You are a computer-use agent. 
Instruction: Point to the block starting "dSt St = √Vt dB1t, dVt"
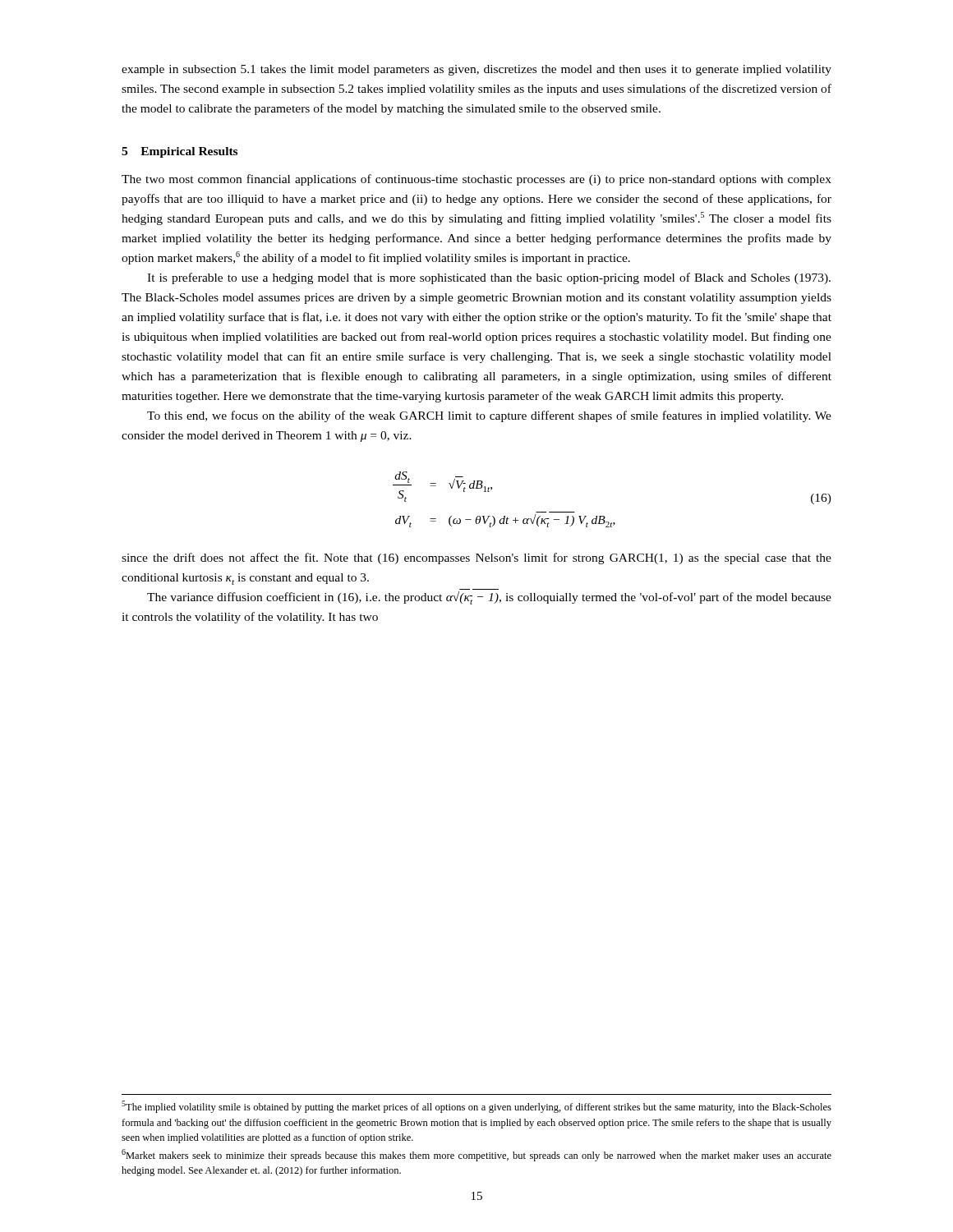[458, 487]
